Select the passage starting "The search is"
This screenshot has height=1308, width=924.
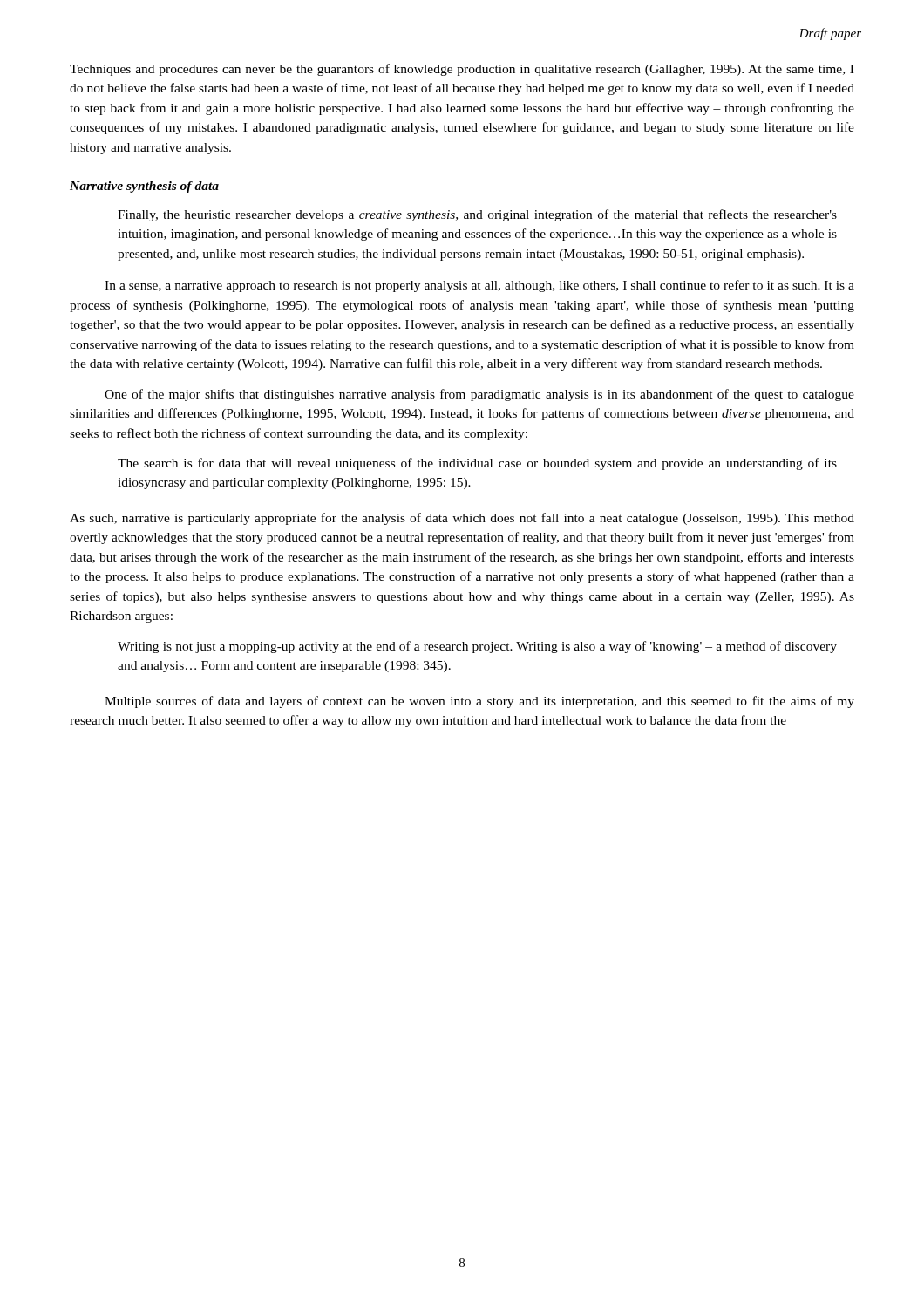click(x=477, y=472)
